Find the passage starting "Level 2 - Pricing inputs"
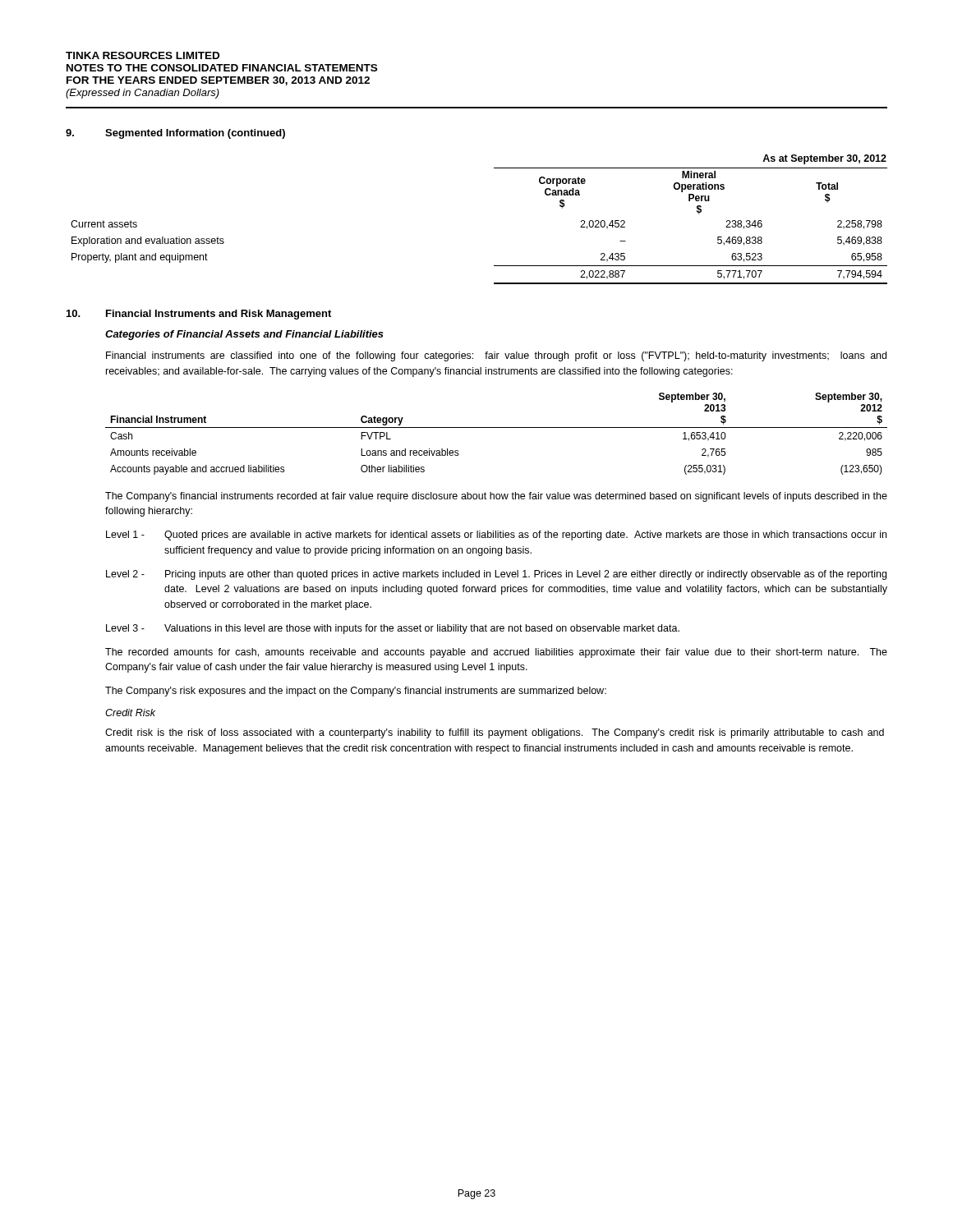 click(496, 589)
